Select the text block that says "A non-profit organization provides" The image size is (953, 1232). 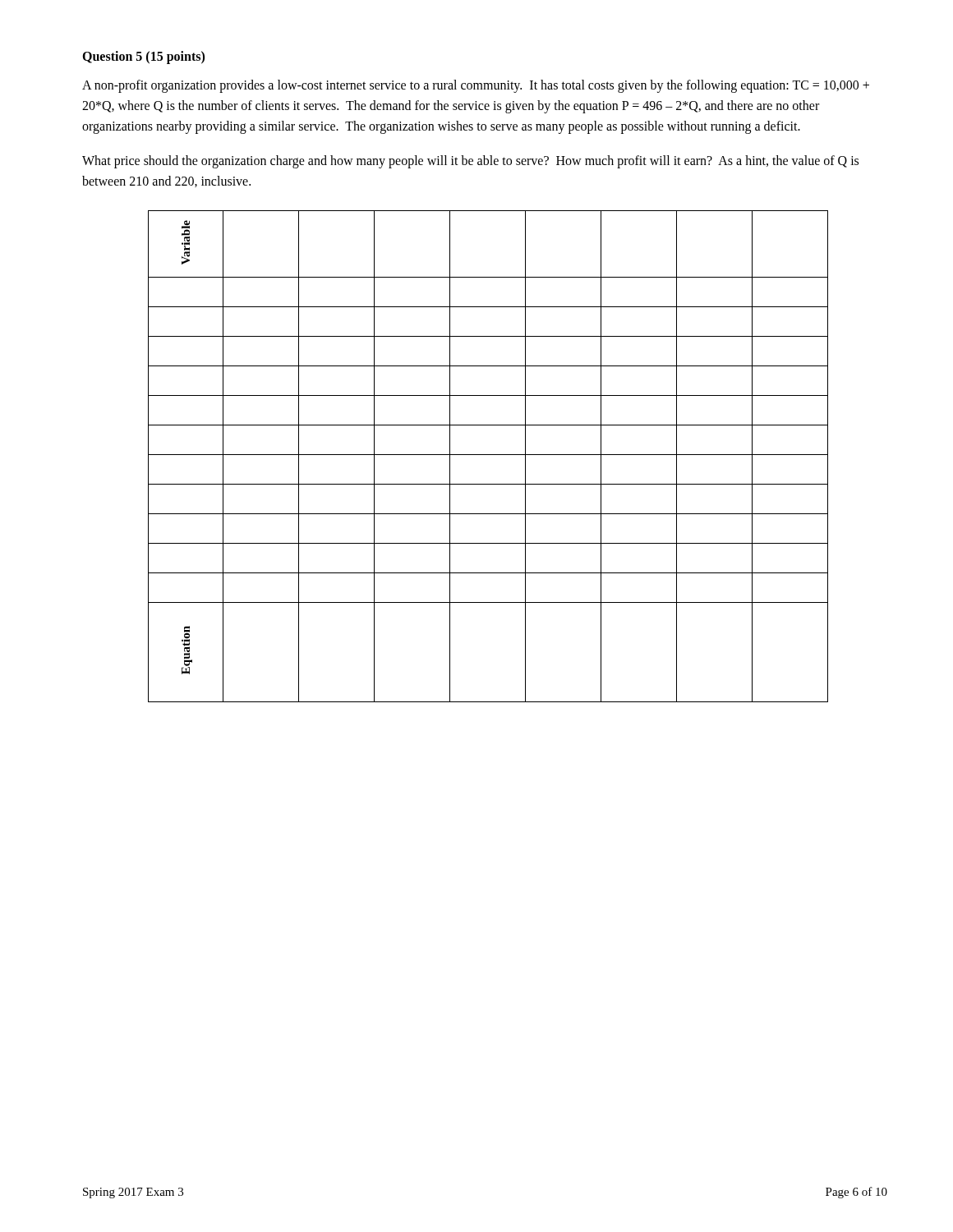pos(476,105)
